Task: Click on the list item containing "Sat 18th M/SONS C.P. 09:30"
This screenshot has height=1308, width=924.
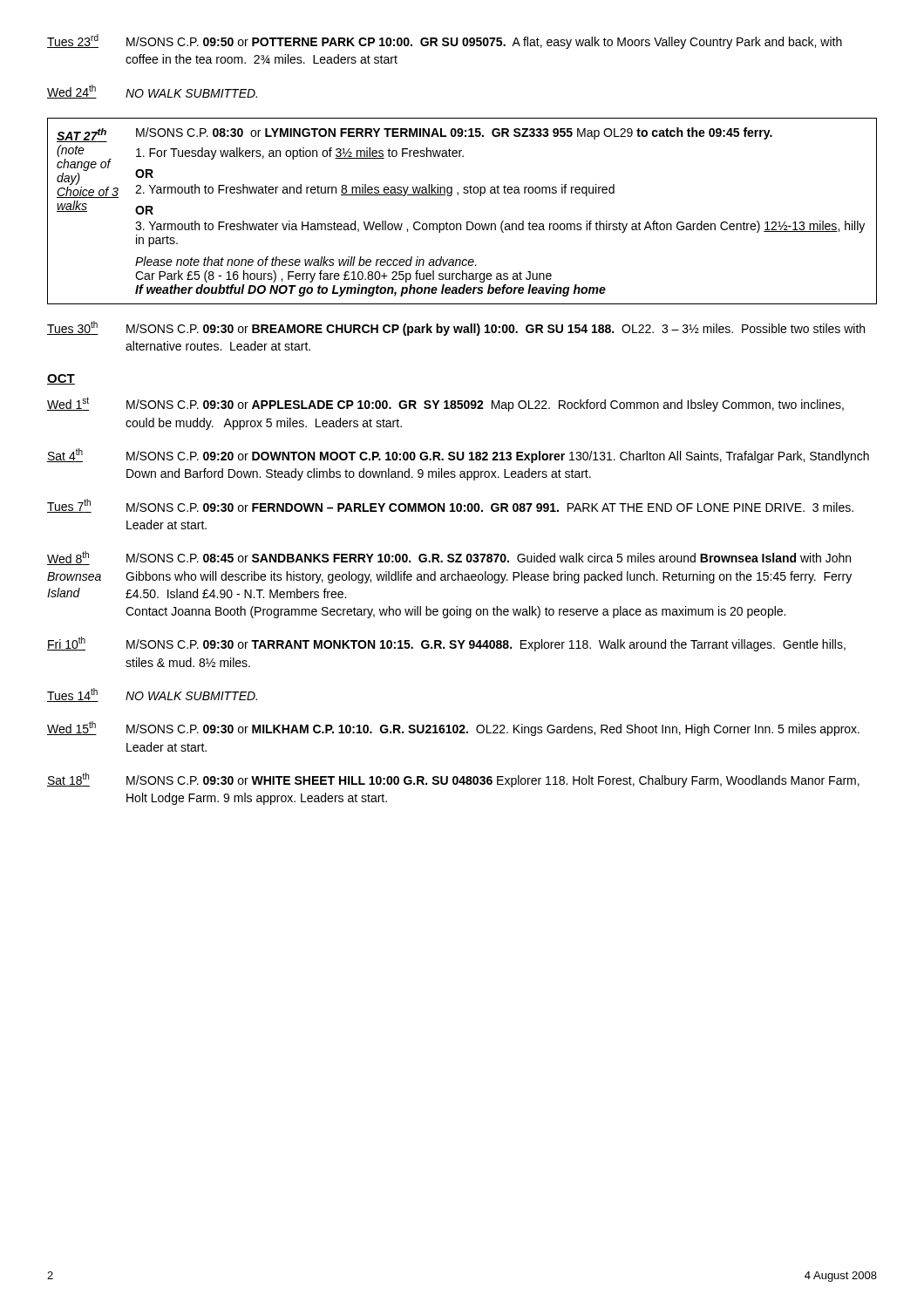Action: pos(462,789)
